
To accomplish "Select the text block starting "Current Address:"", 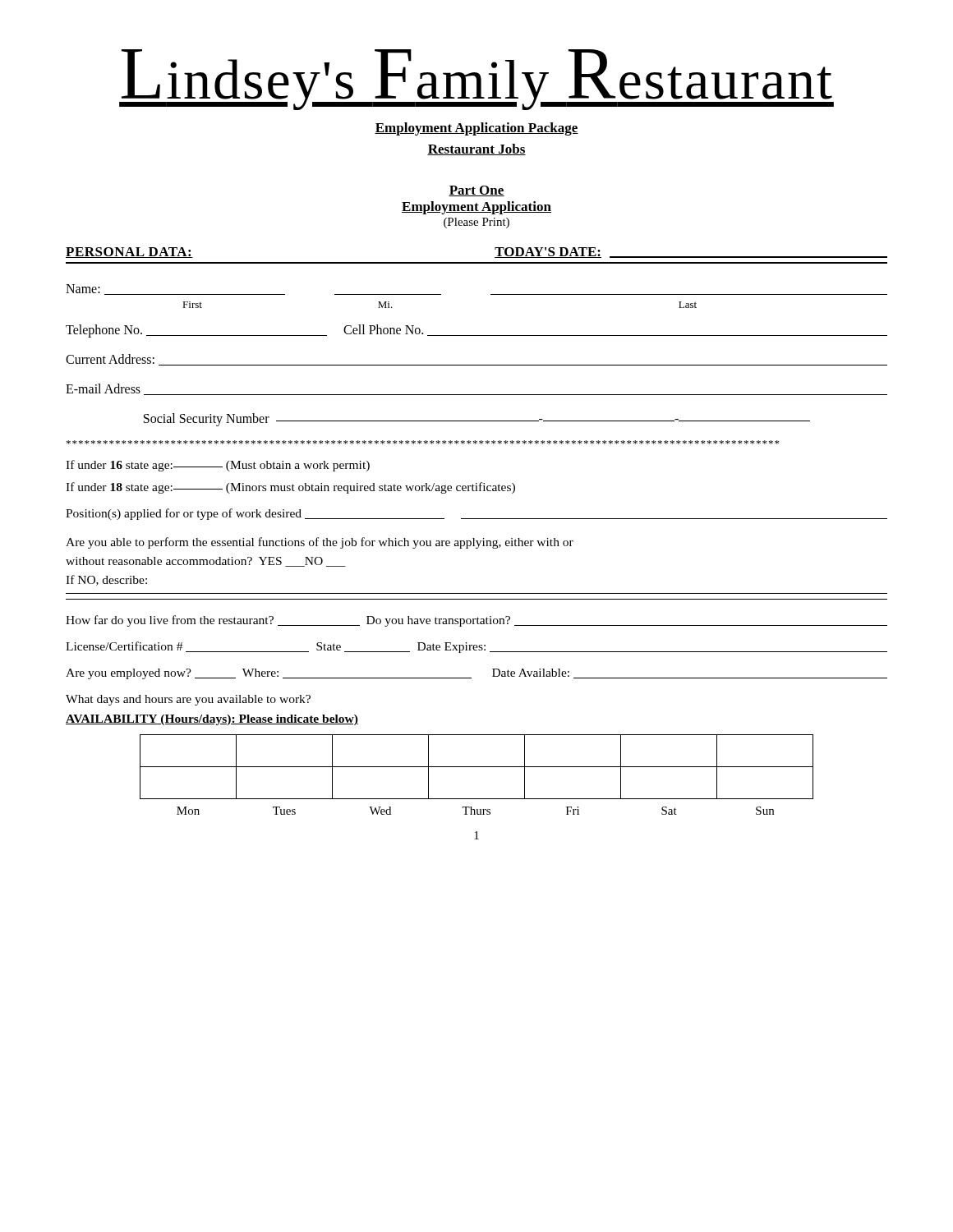I will pos(476,360).
